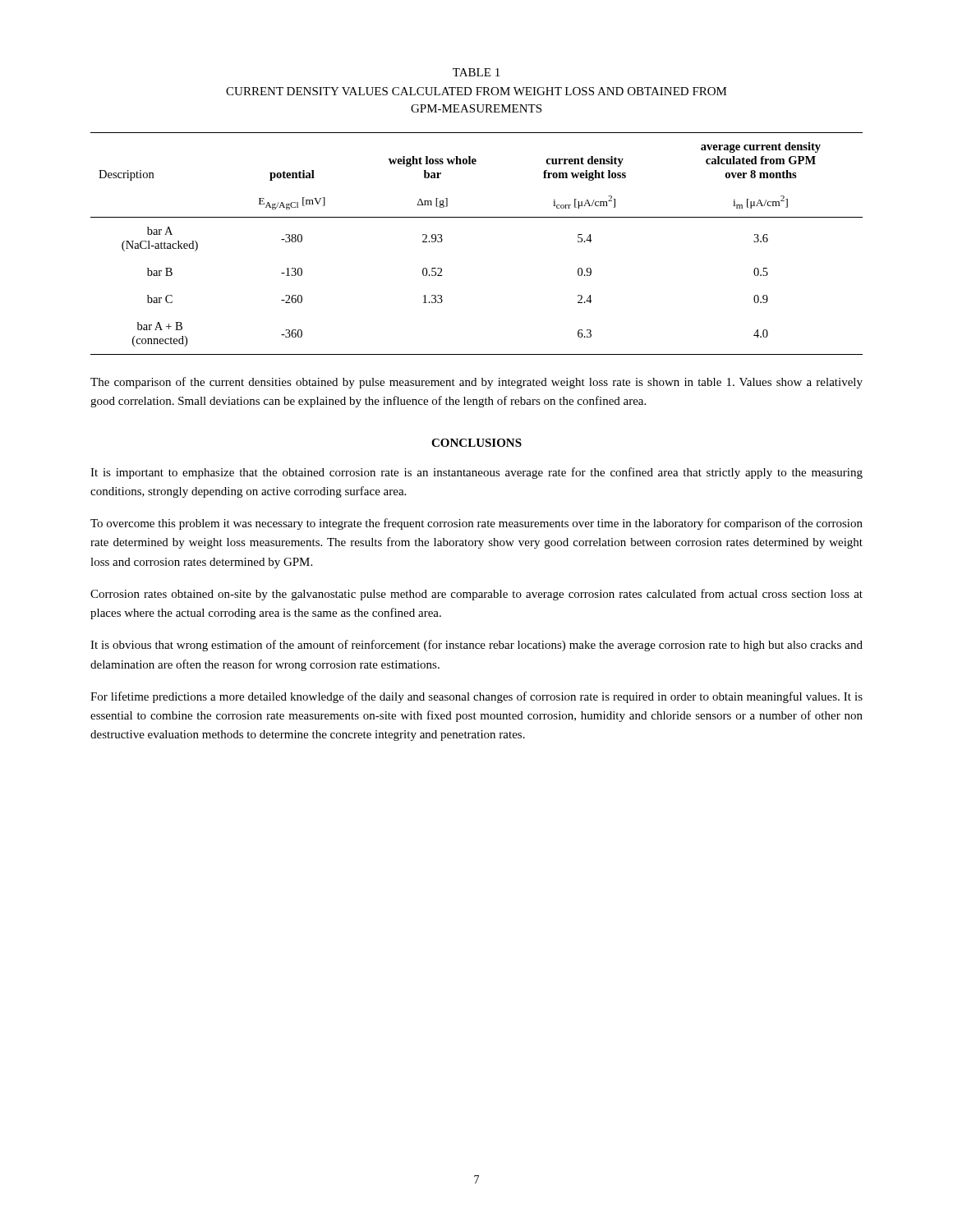Select the title with the text "CURRENT DENSITY VALUES CALCULATED FROM WEIGHT LOSS AND"
Screen dimensions: 1232x953
click(476, 100)
